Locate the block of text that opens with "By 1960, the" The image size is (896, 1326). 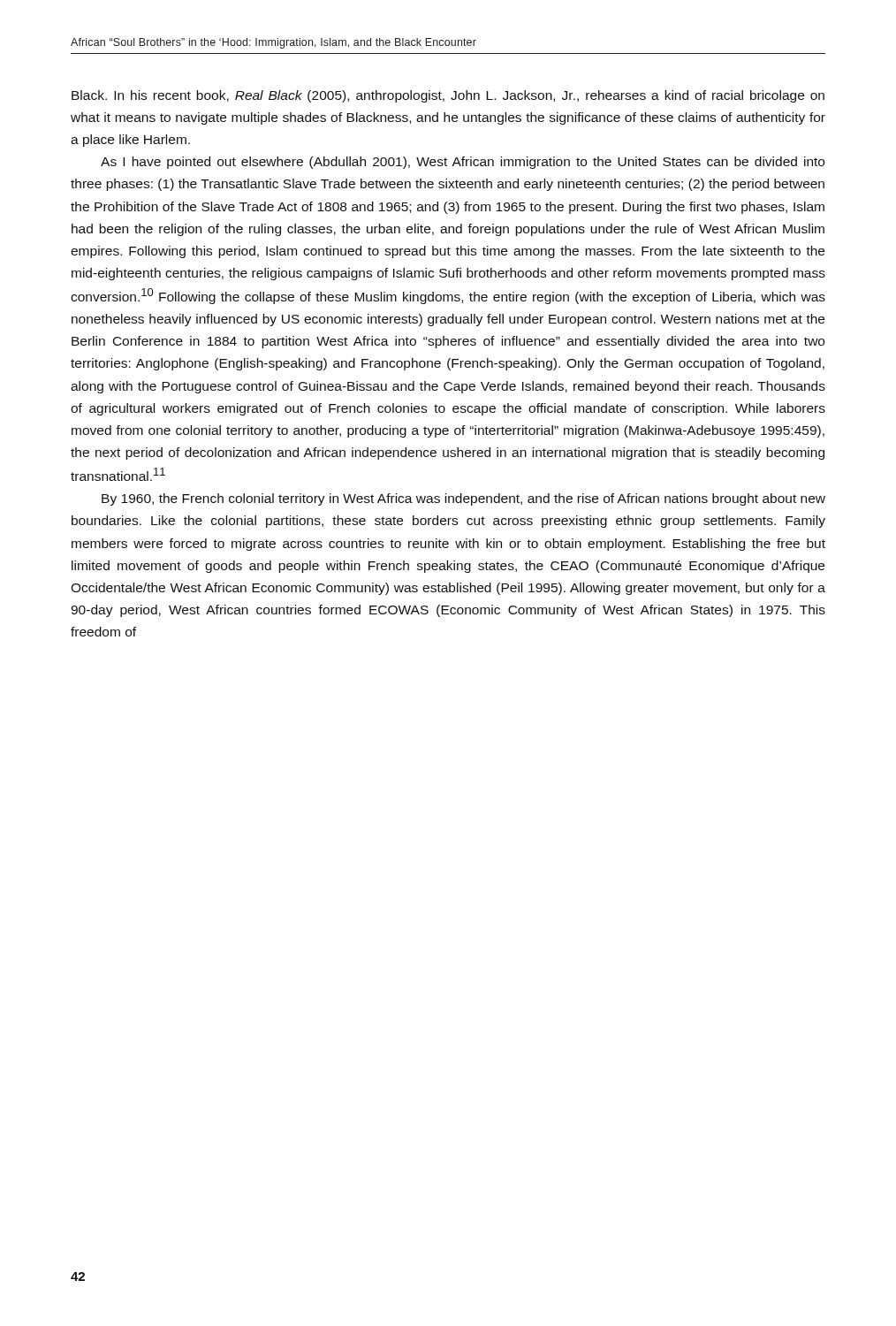pyautogui.click(x=448, y=565)
